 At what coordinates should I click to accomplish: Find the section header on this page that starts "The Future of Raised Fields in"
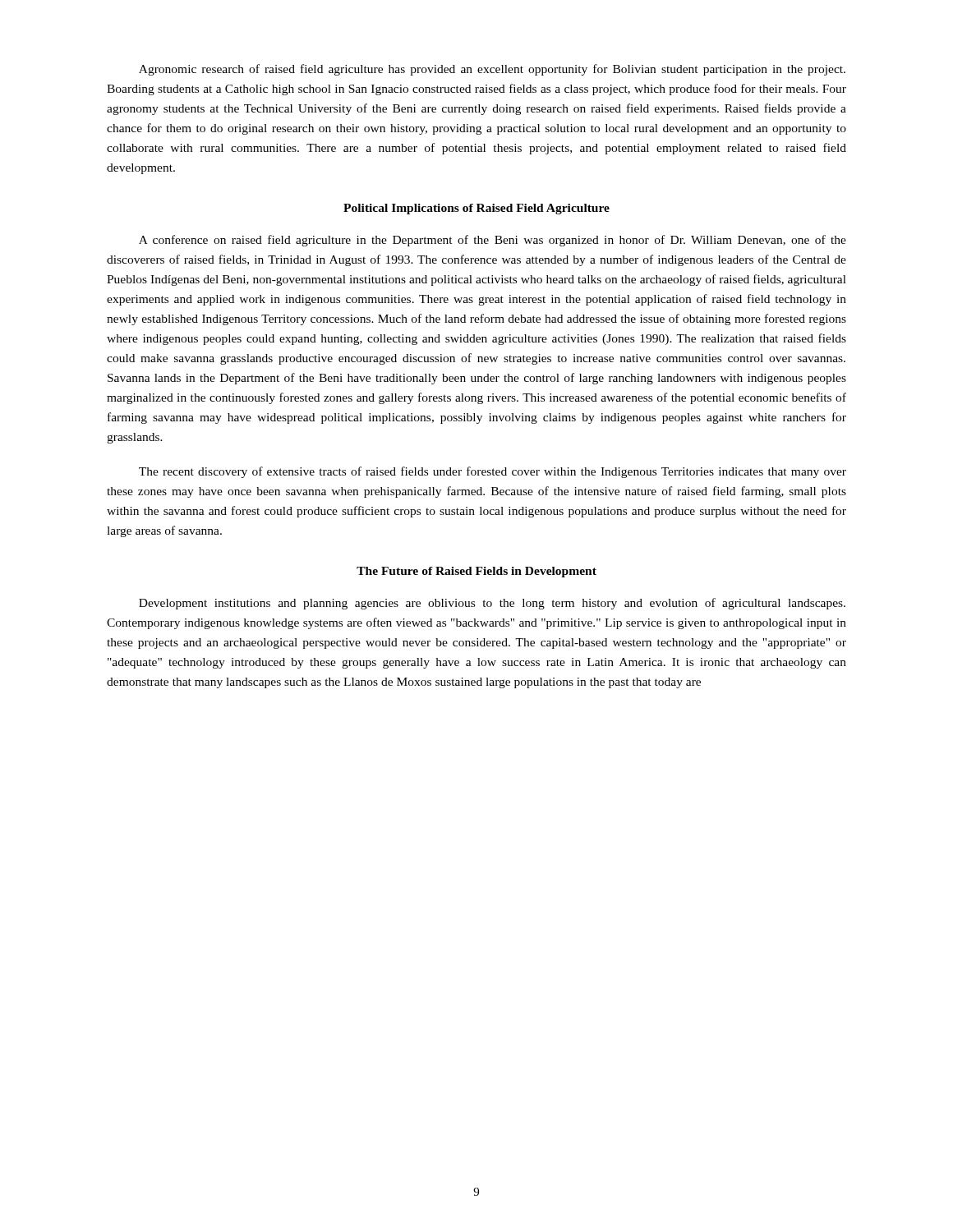[476, 571]
